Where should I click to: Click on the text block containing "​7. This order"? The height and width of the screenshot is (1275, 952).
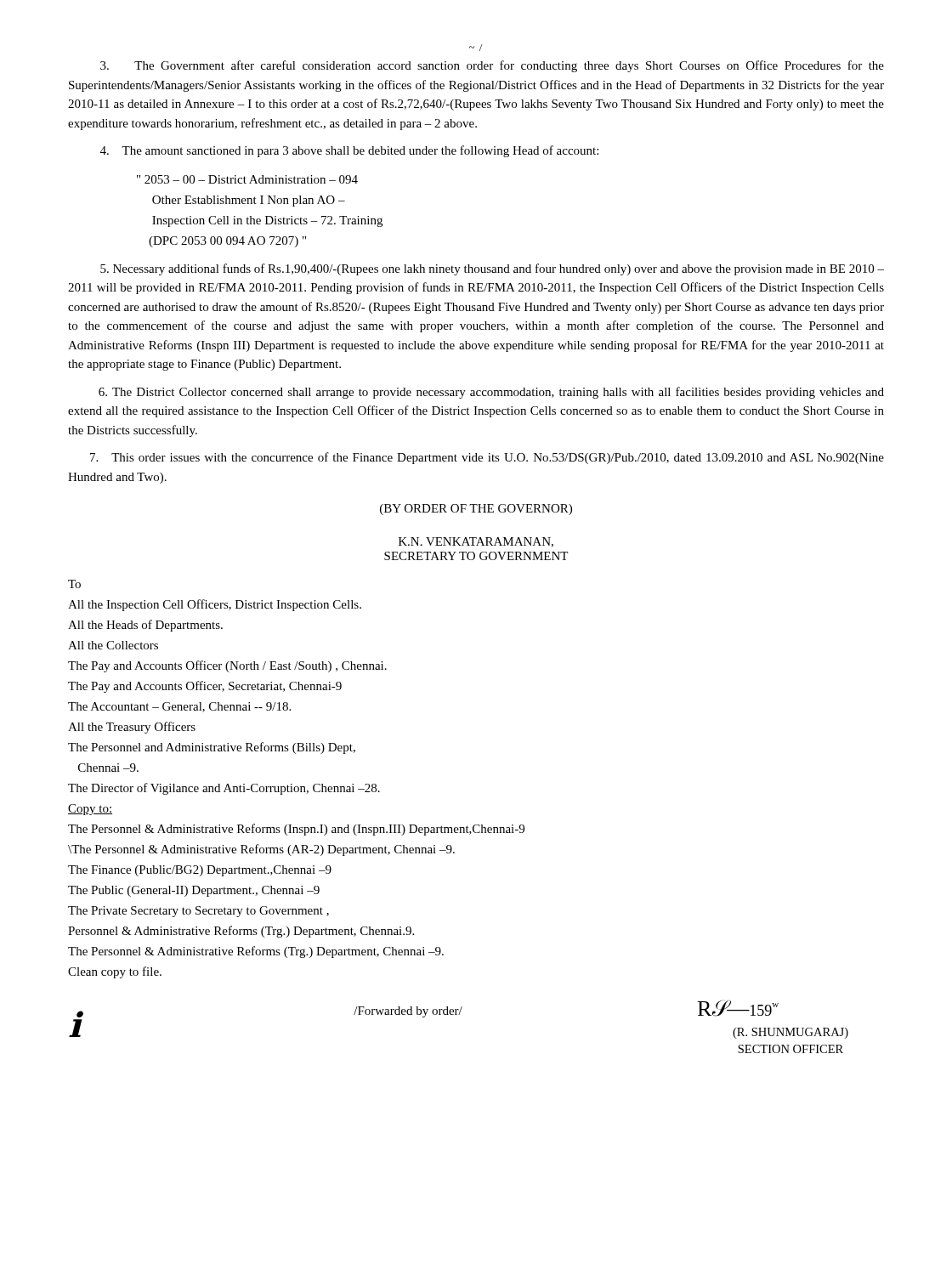pyautogui.click(x=476, y=467)
